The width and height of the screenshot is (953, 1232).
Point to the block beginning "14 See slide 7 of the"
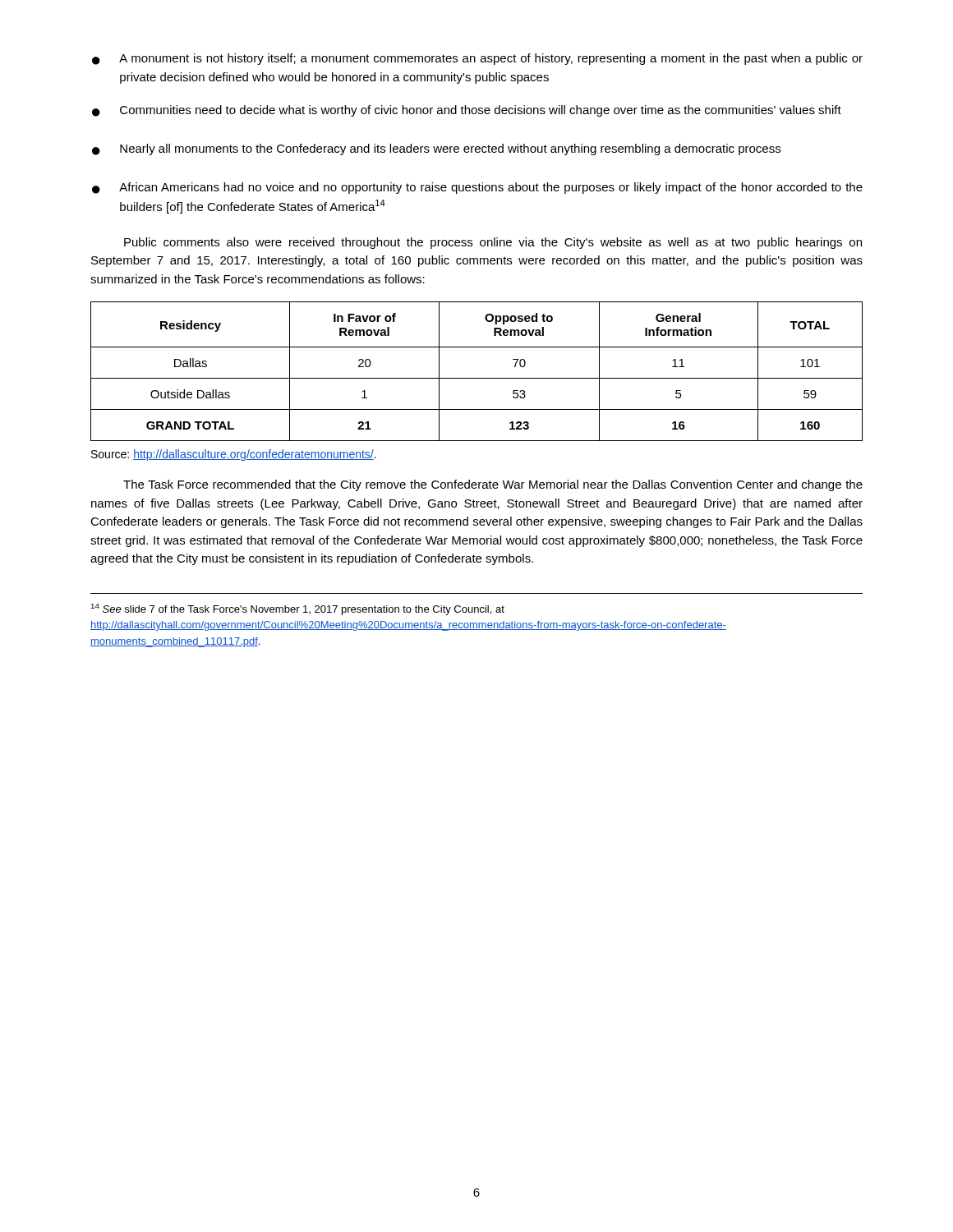click(408, 624)
